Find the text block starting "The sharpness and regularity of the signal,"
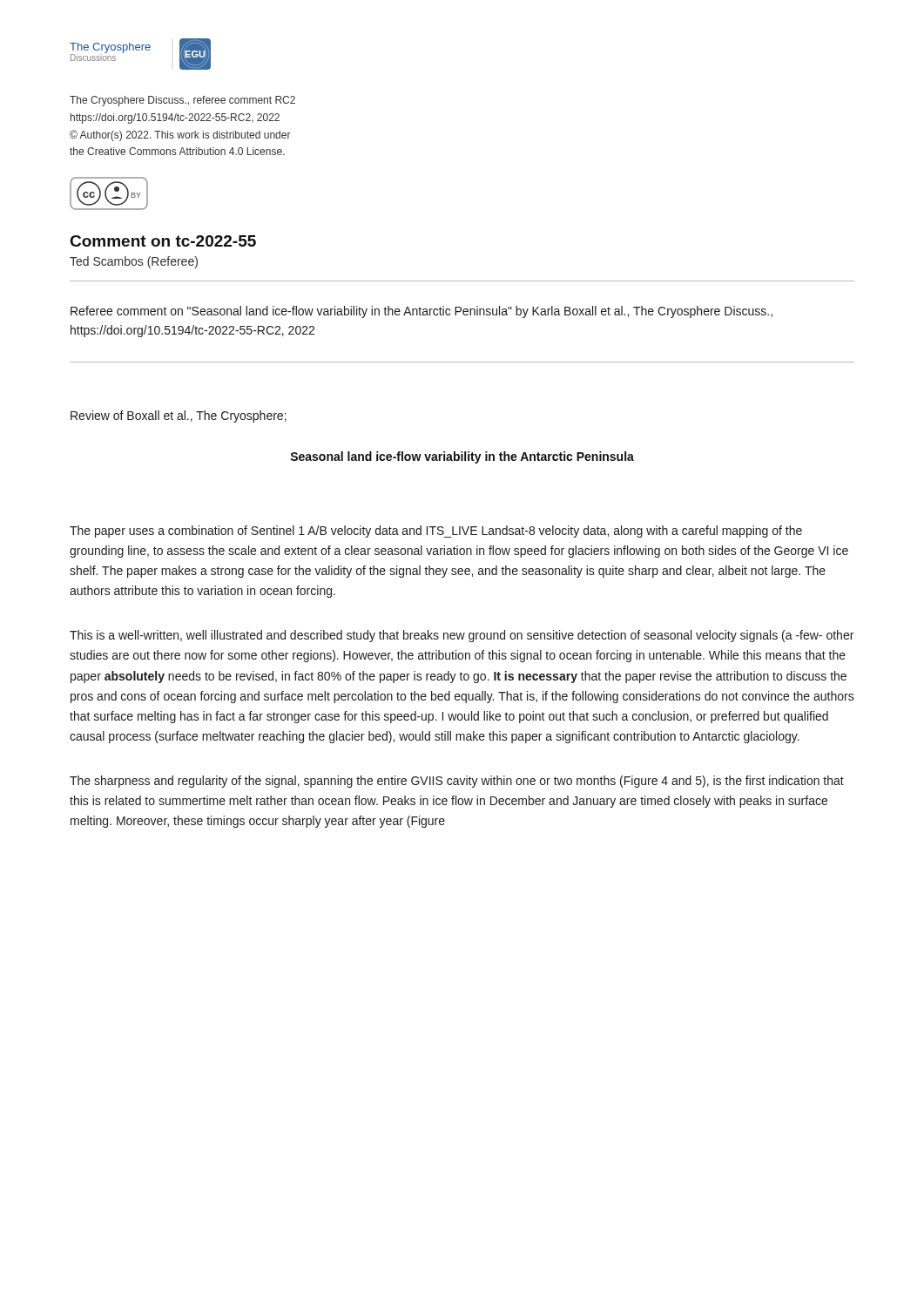Image resolution: width=924 pixels, height=1307 pixels. (457, 801)
